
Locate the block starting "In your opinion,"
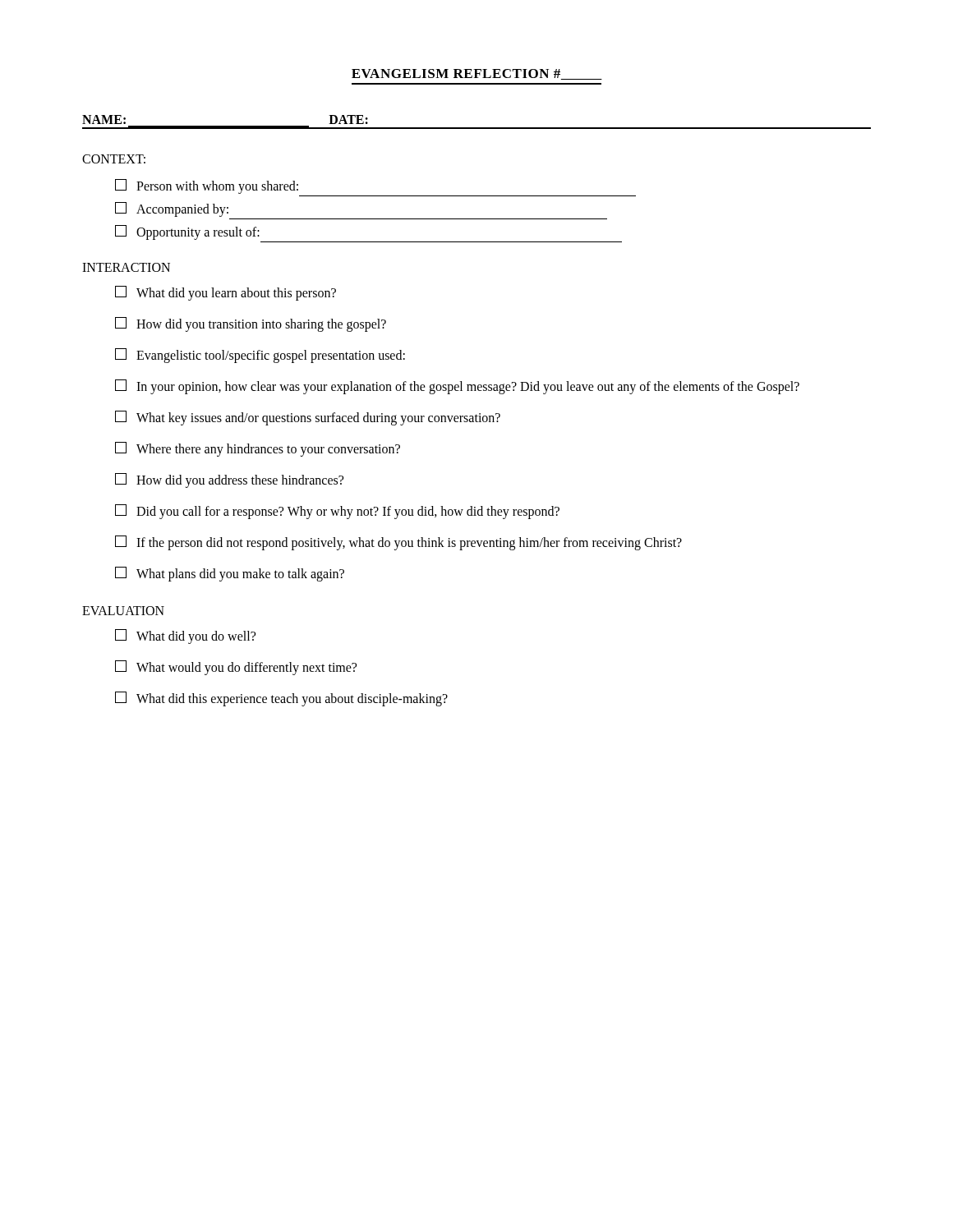point(493,387)
